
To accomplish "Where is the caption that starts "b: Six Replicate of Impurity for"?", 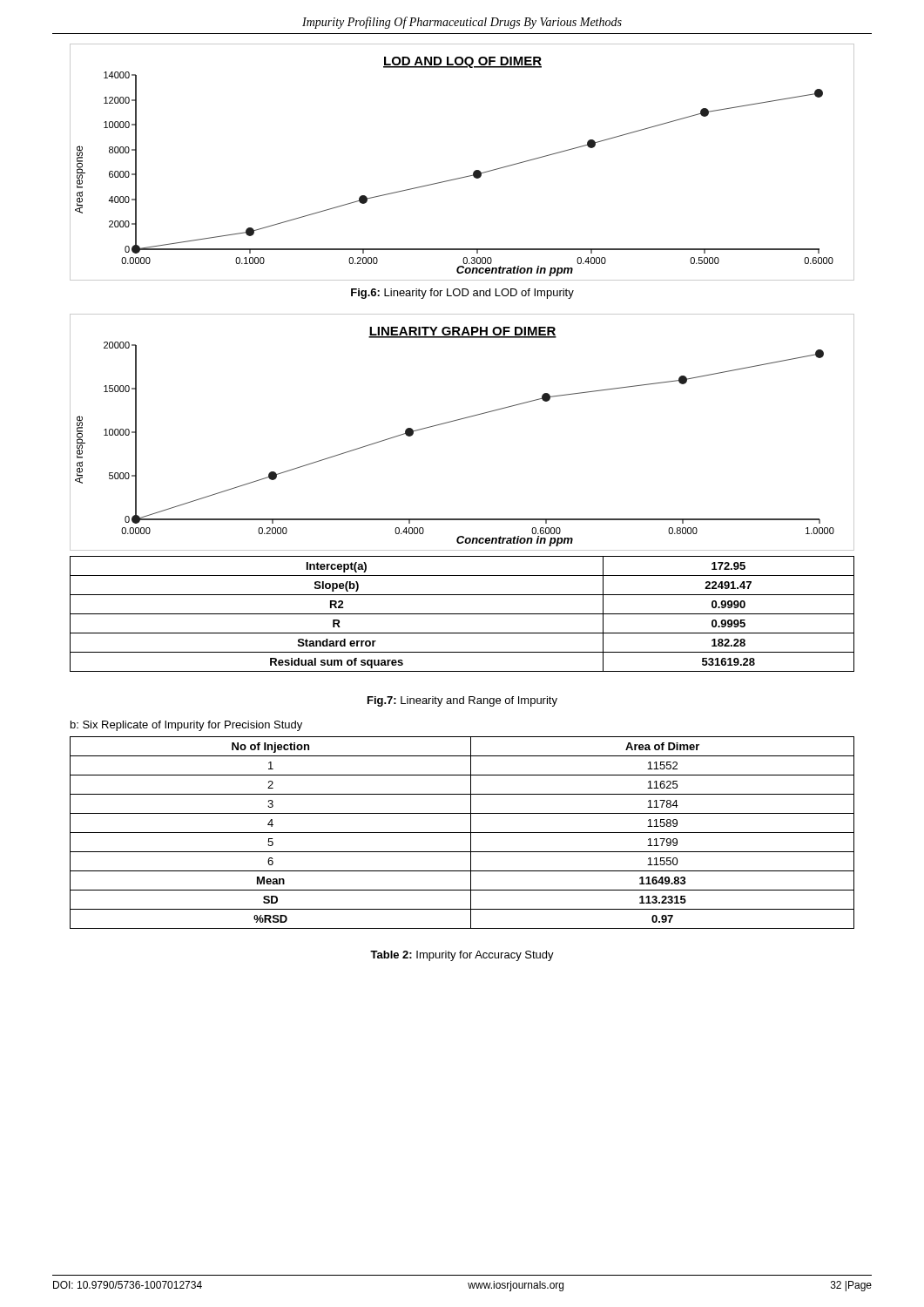I will tap(186, 724).
